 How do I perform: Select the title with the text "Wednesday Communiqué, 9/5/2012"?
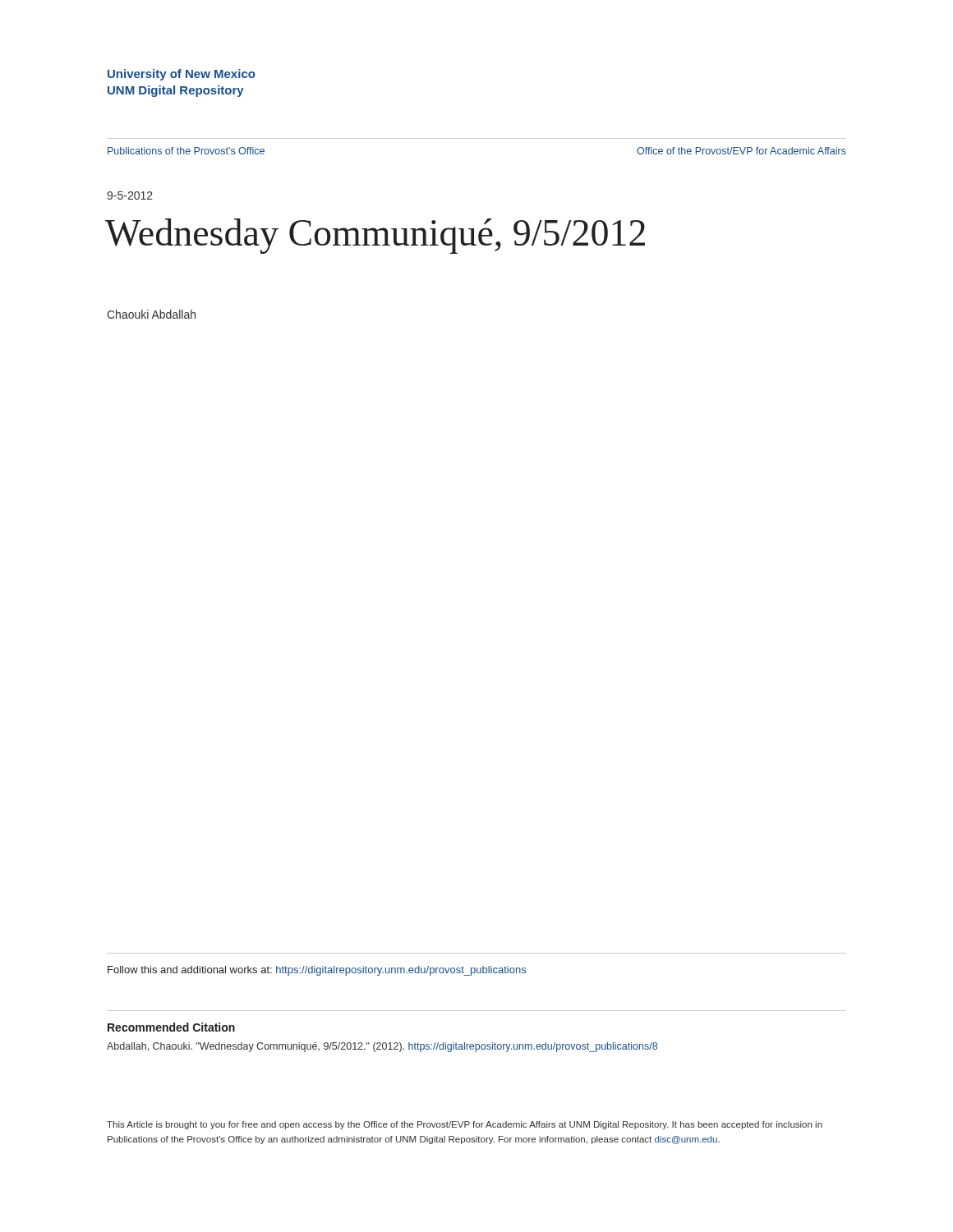pyautogui.click(x=376, y=233)
